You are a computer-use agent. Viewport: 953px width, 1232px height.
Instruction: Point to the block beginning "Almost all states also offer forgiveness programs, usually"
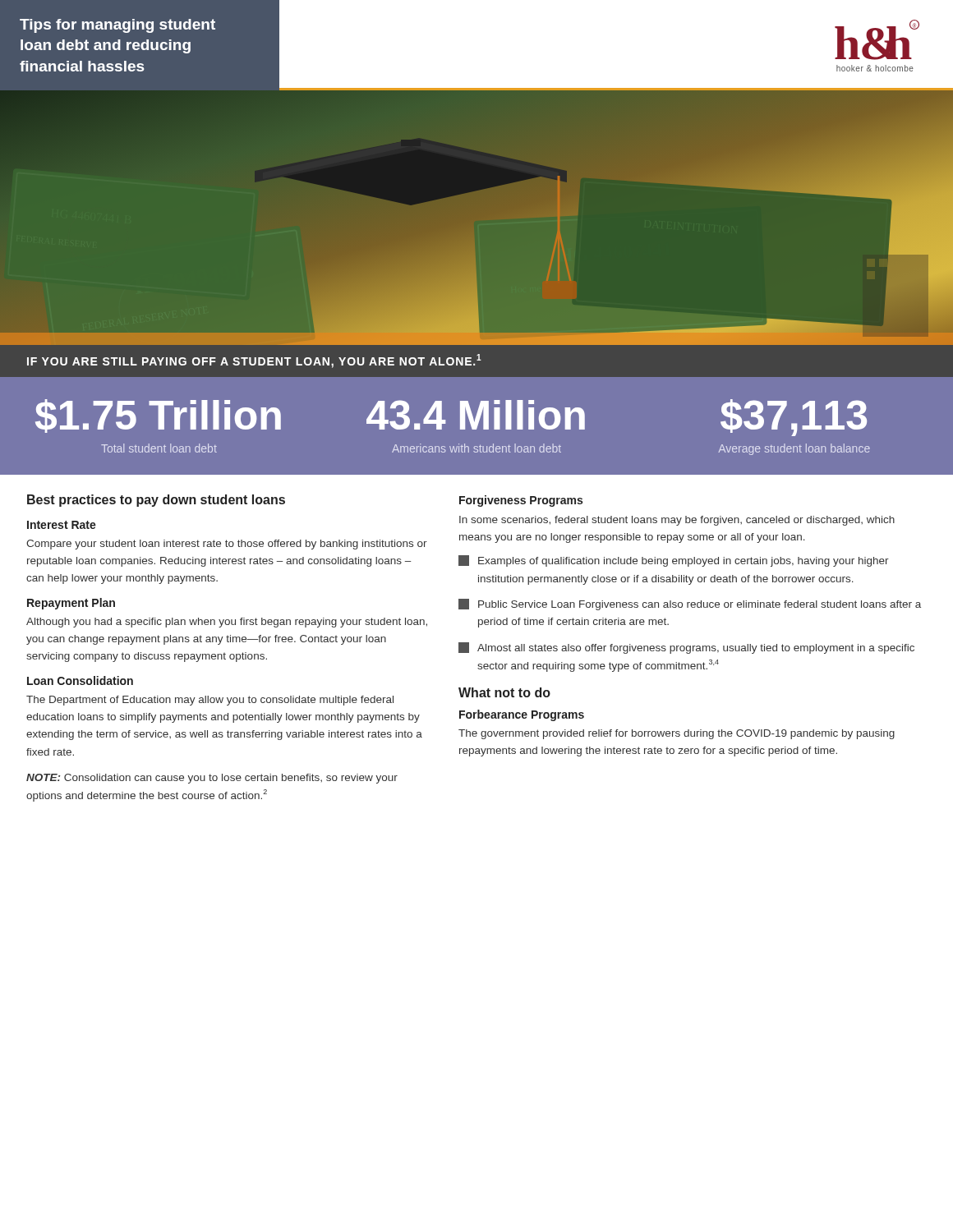(x=693, y=656)
